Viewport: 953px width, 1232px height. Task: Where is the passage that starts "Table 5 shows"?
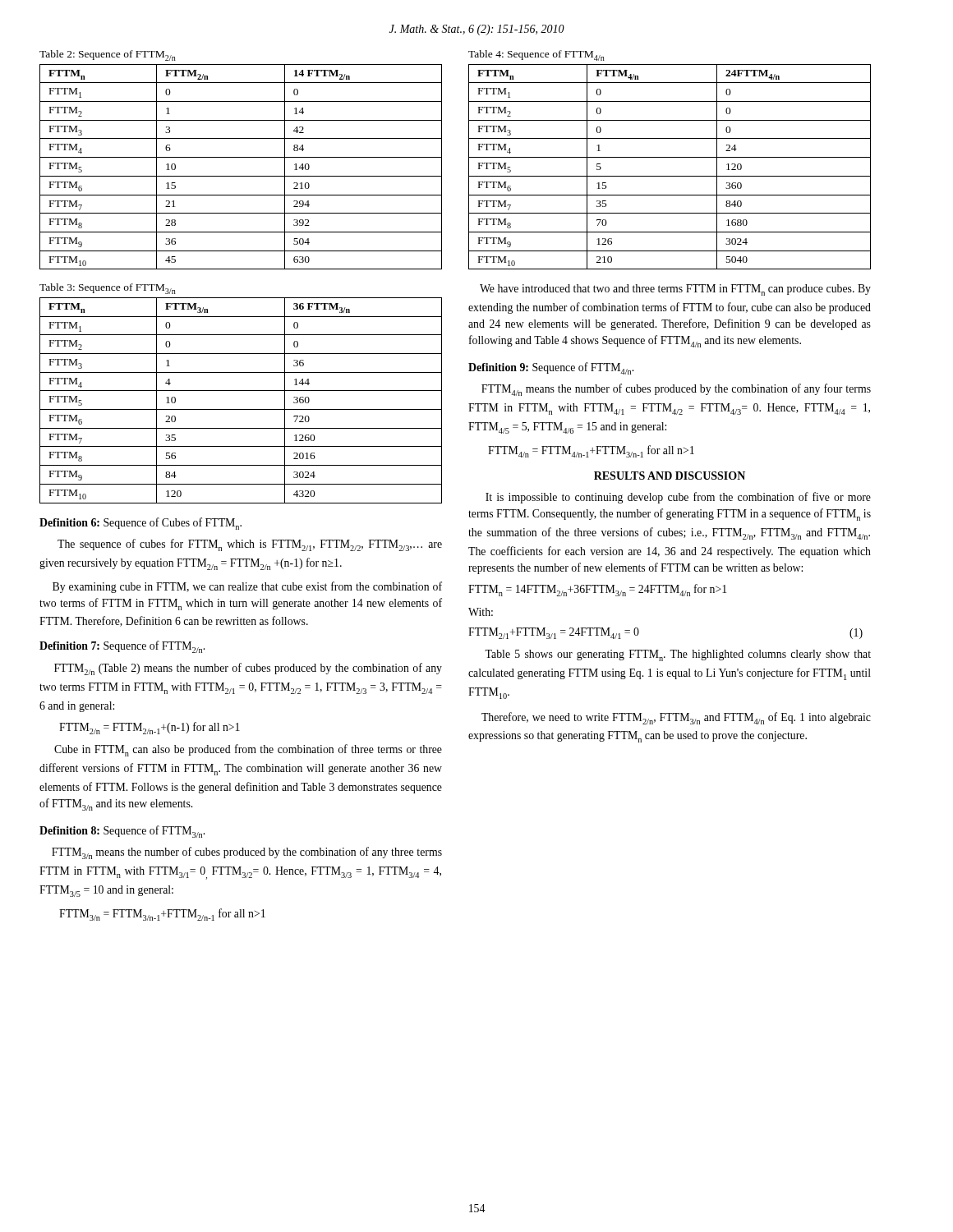tap(670, 674)
